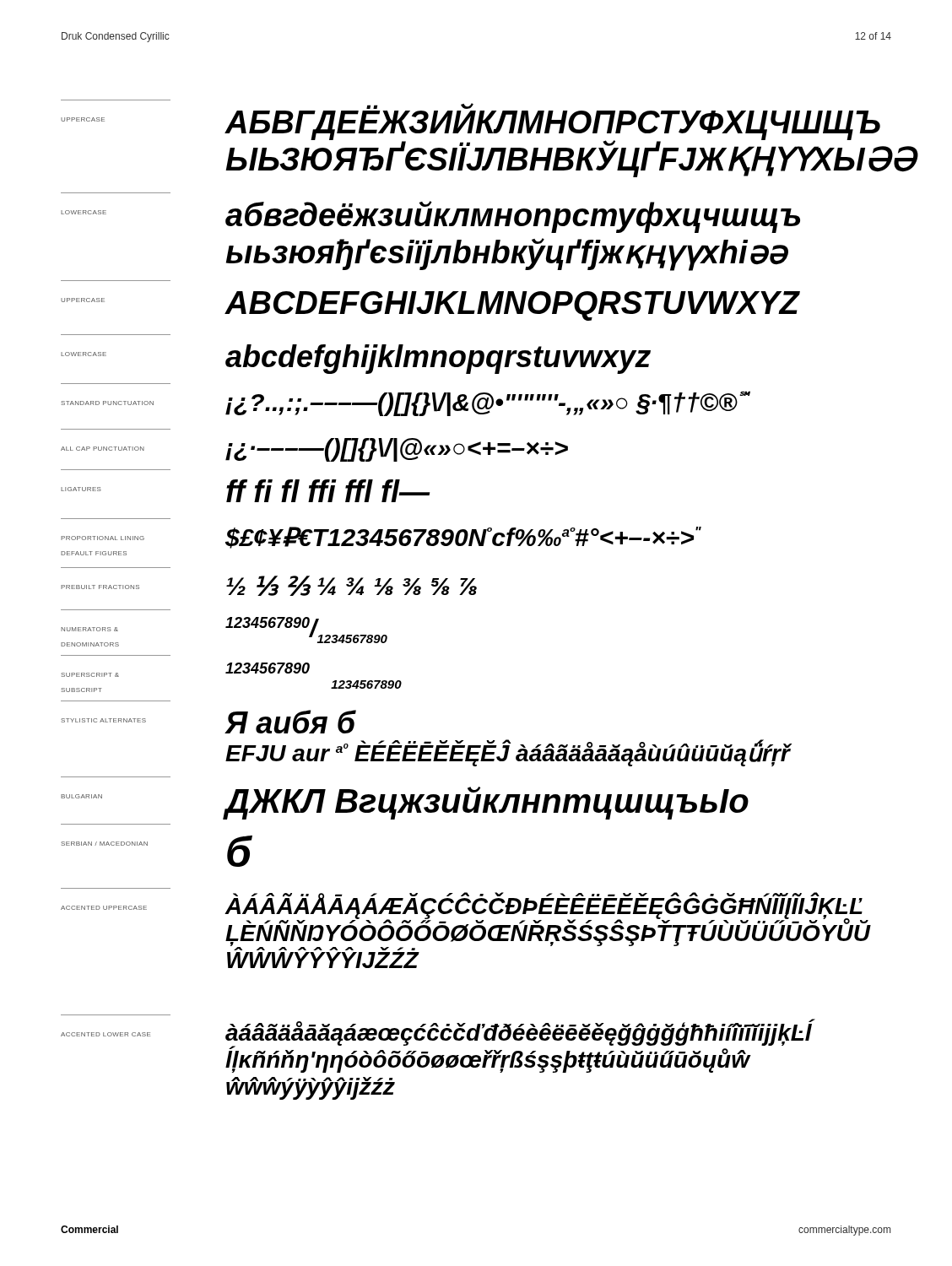Click on the text containing "АБВГДЕЁЖЗИЙКЛМНОПРСТУФХЦЧШЩЪ ЫЬЗЮЯЂҐЄSІЇJЛBНBКЎЦҐFJЖҚҢҮҮХЬIƏƏ"
This screenshot has height=1266, width=952.
point(570,142)
